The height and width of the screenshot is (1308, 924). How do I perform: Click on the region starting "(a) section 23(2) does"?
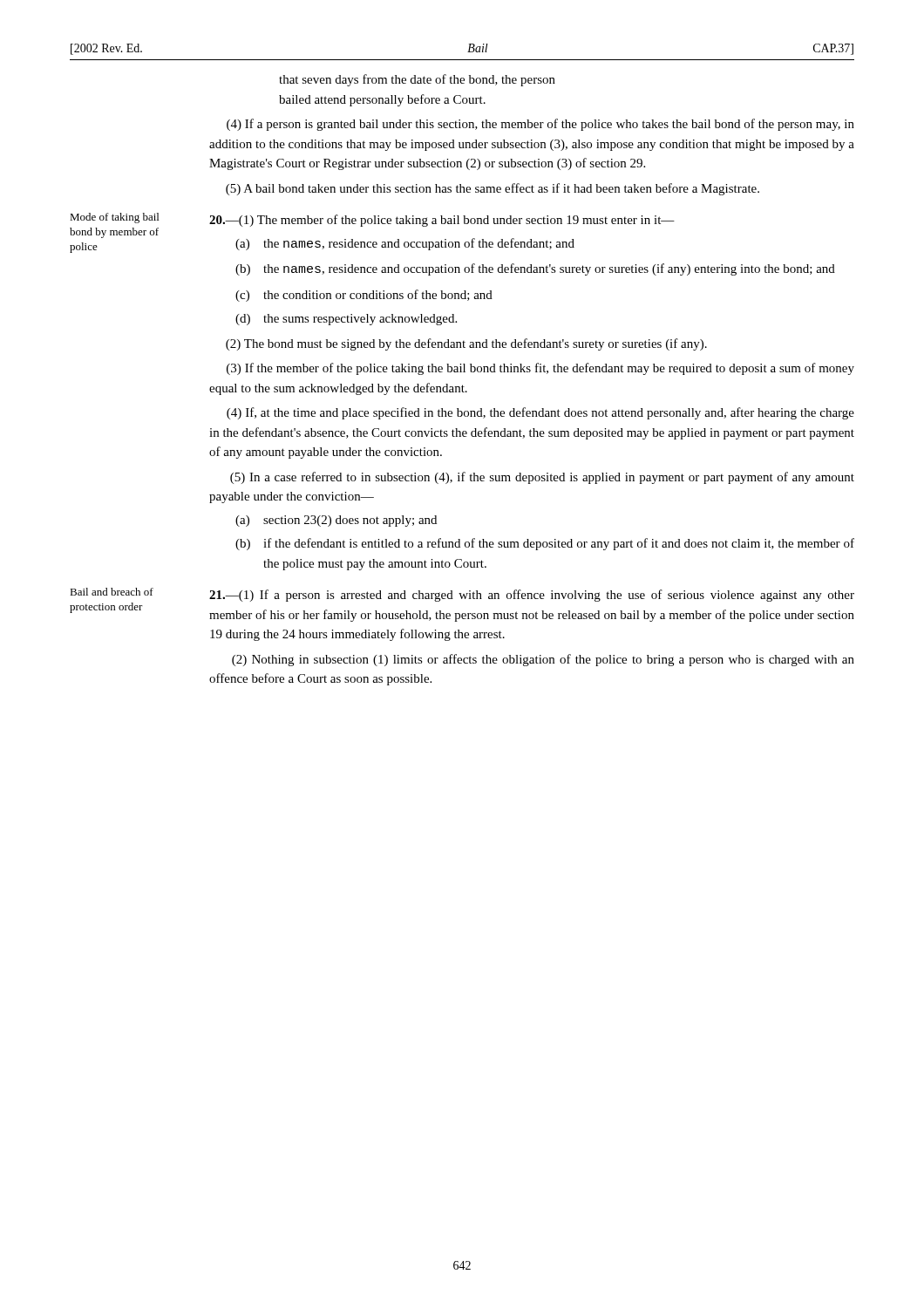[336, 521]
